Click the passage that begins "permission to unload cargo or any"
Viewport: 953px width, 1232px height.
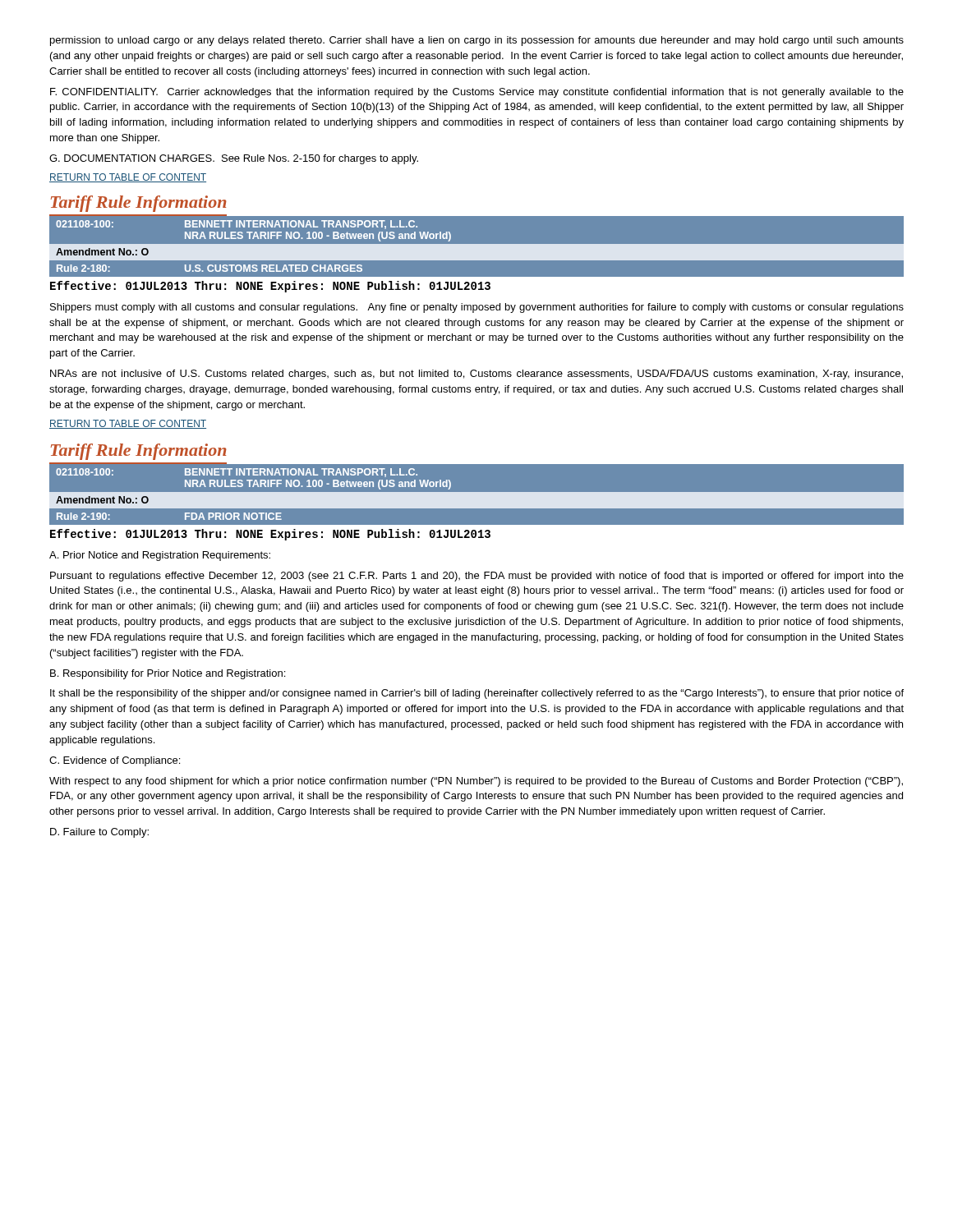point(476,55)
